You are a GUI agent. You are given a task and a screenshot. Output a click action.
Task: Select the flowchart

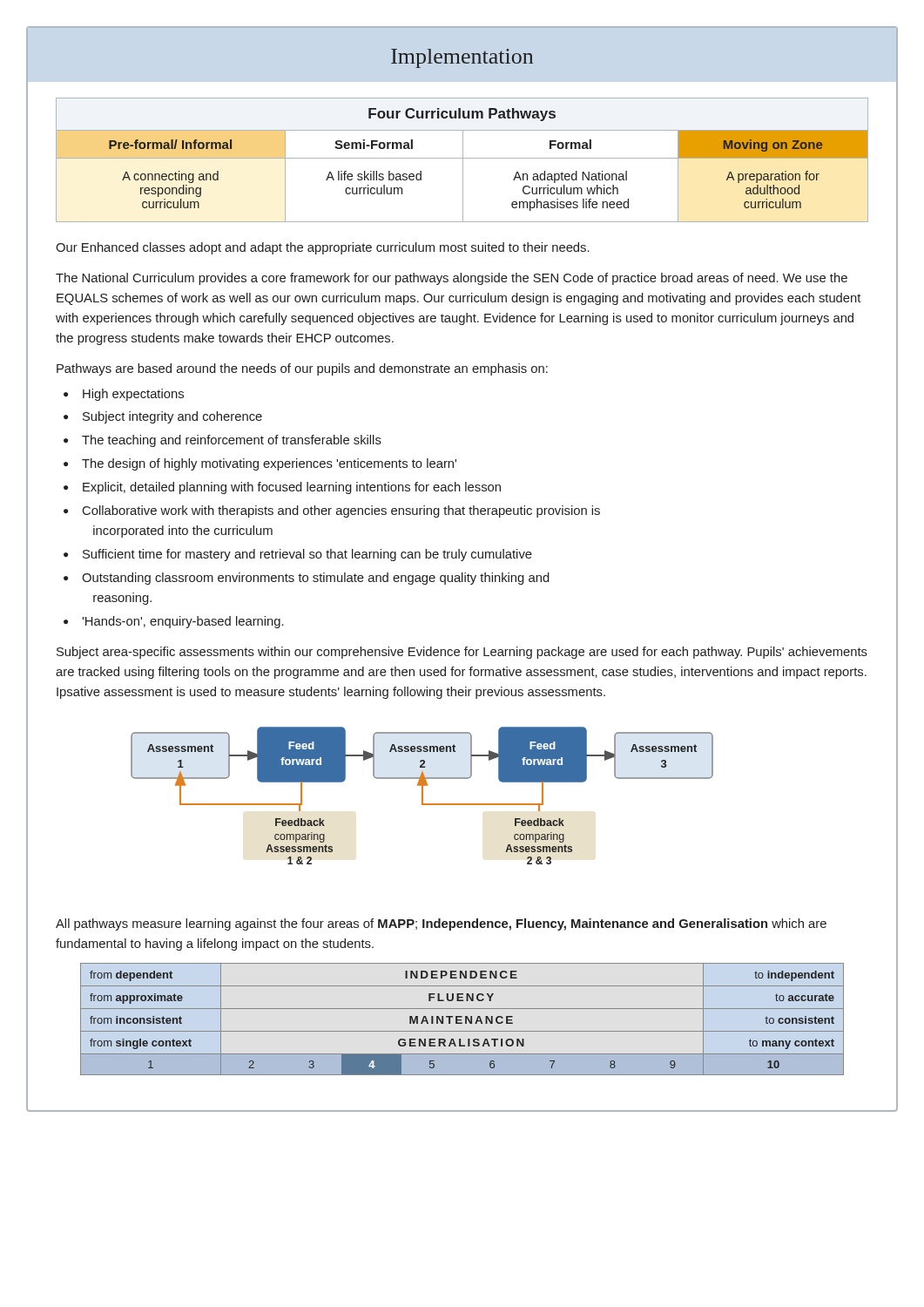(x=462, y=809)
